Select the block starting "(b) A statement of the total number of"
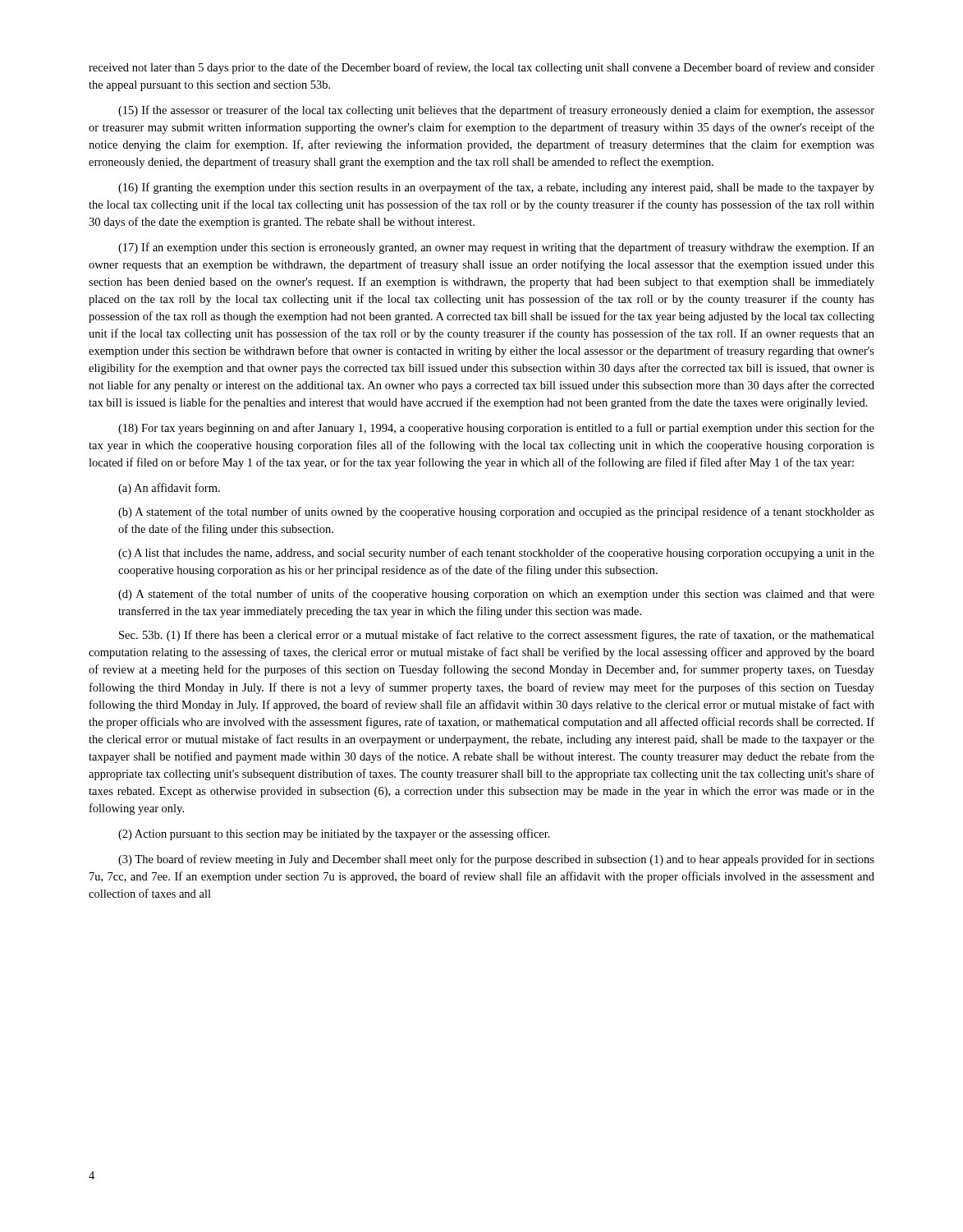Screen dimensions: 1232x963 (x=496, y=521)
